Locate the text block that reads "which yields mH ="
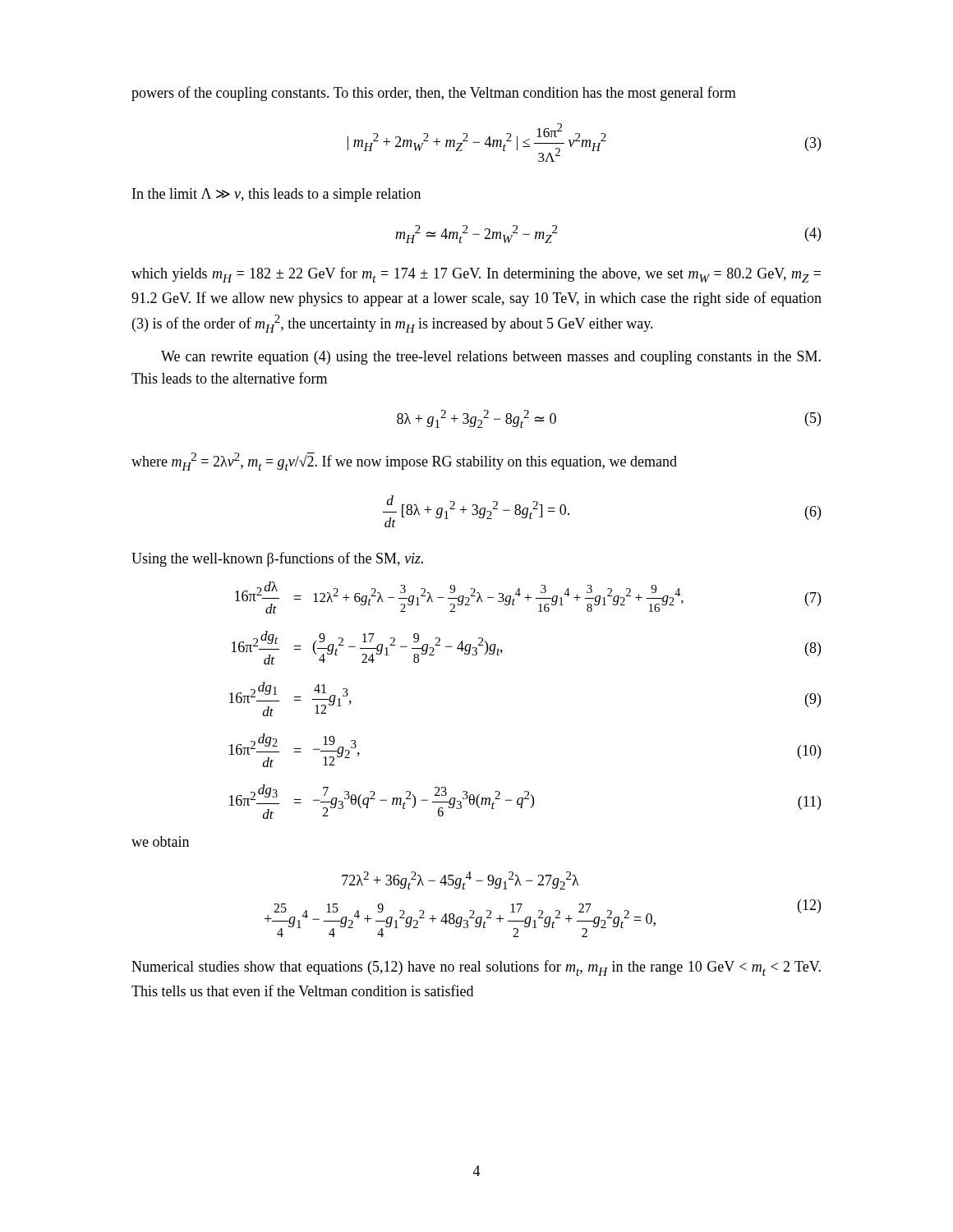Viewport: 953px width, 1232px height. point(476,300)
